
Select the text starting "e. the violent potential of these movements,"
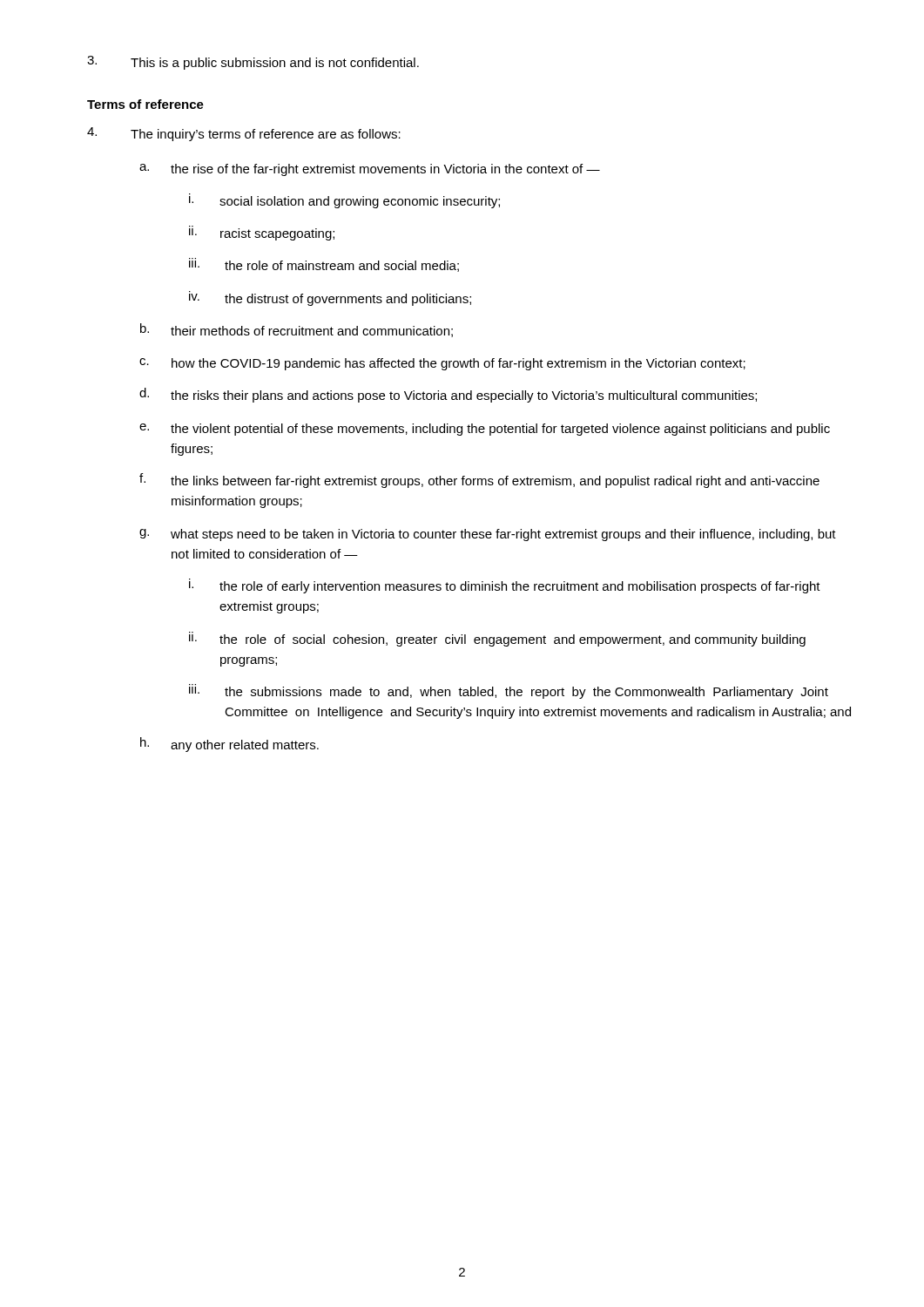pyautogui.click(x=497, y=438)
